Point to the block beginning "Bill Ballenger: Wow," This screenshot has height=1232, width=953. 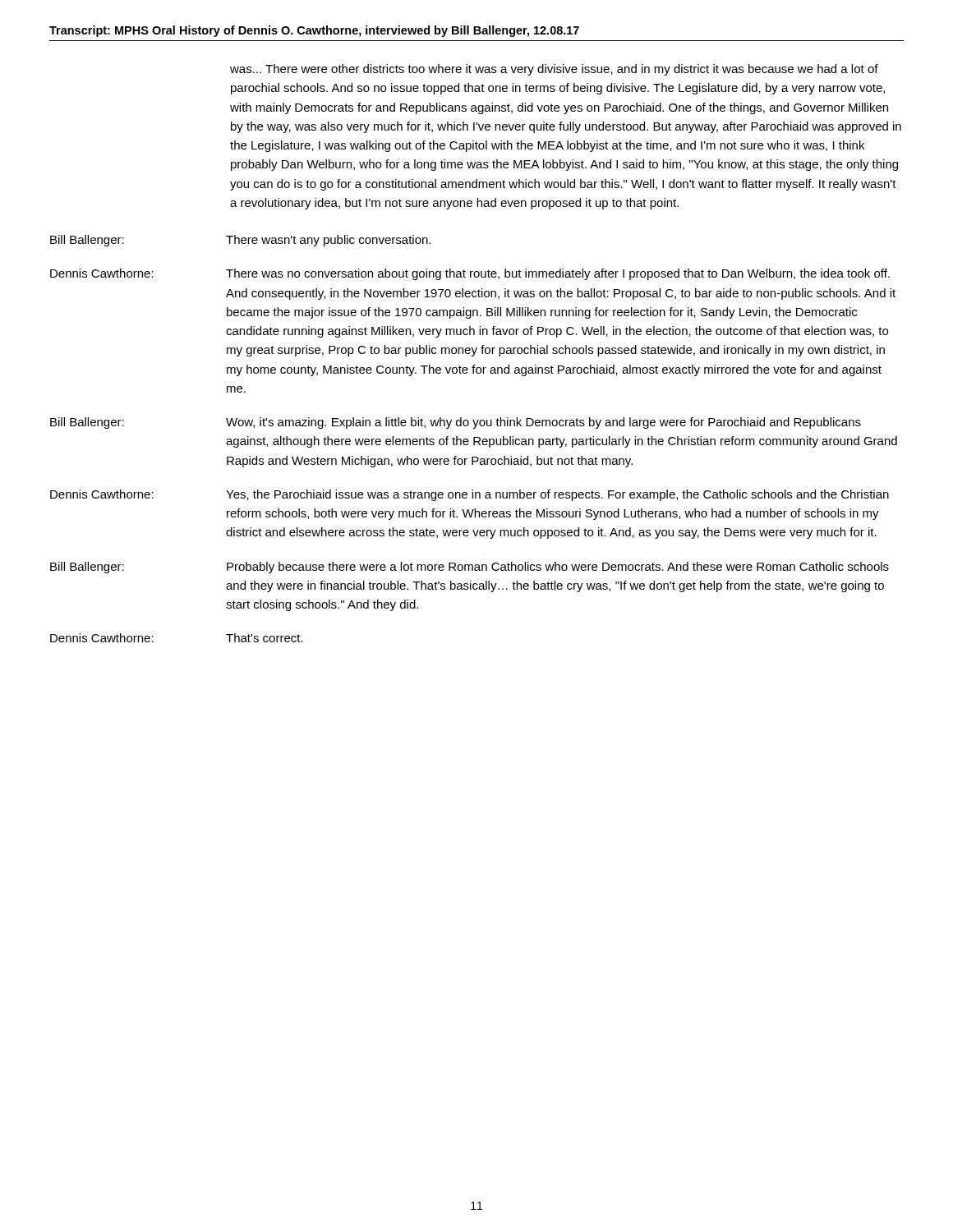[x=476, y=441]
